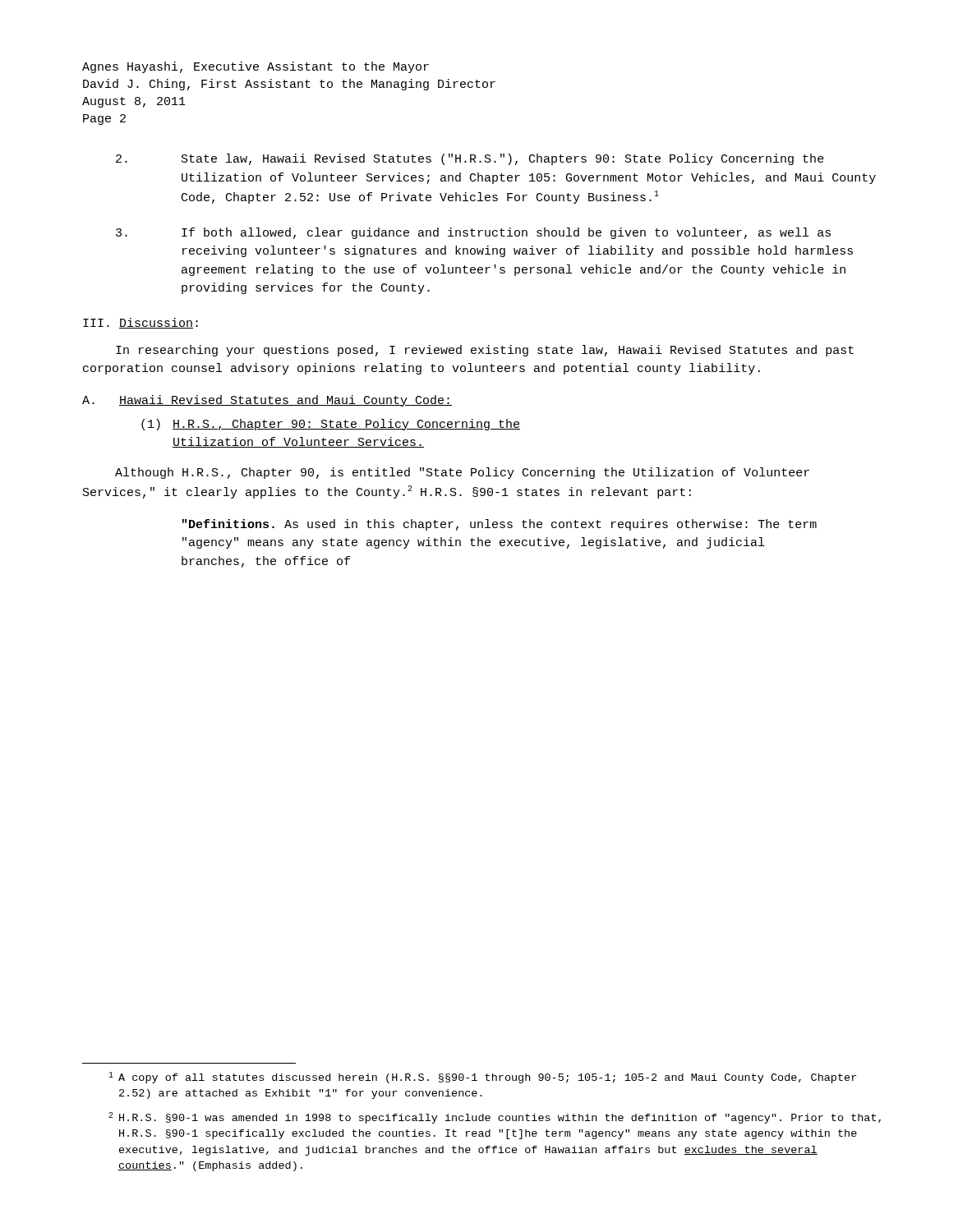Image resolution: width=958 pixels, height=1232 pixels.
Task: Point to the block beginning "In researching your"
Action: point(468,360)
